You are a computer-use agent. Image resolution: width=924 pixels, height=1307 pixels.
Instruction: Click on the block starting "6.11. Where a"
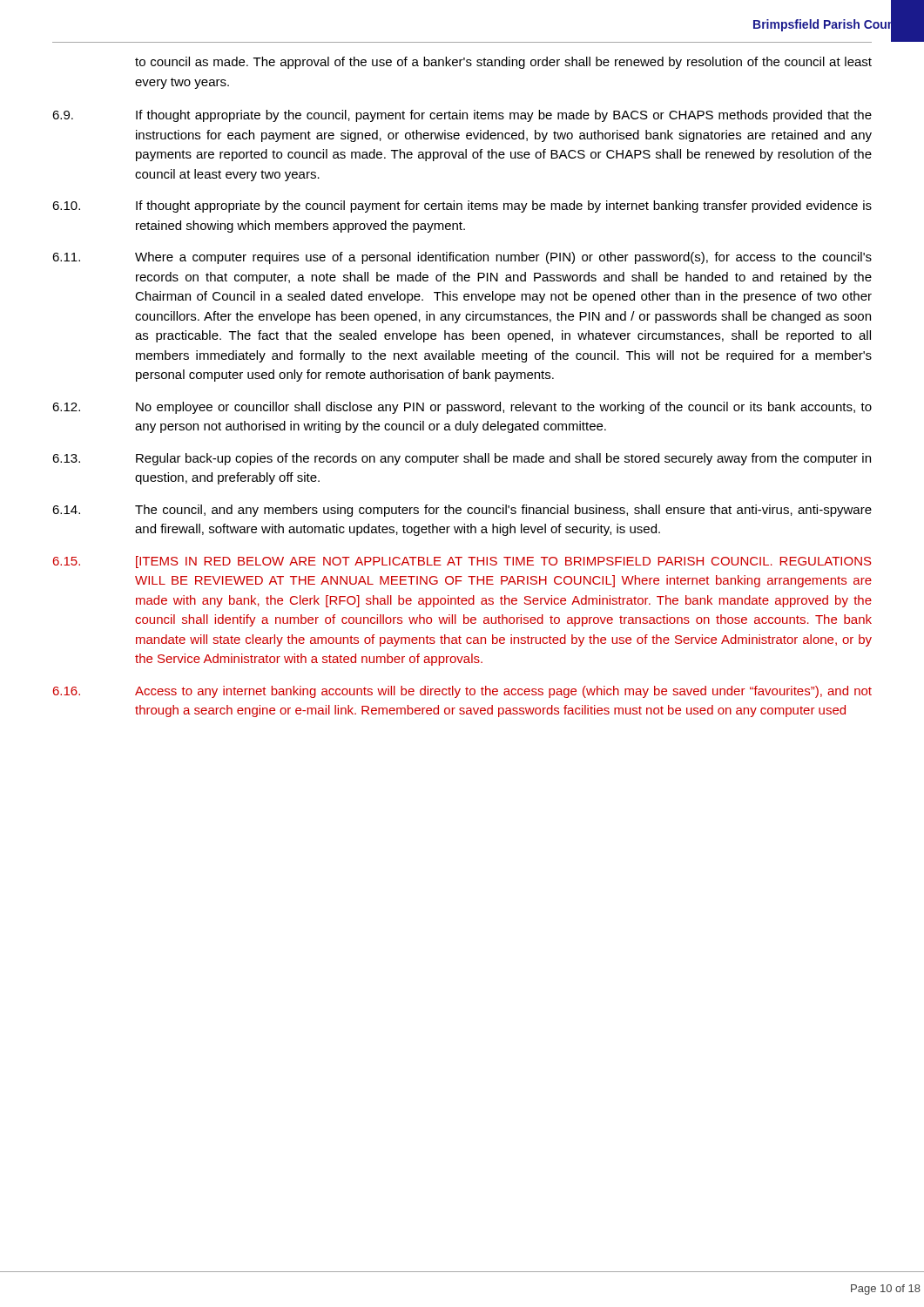click(462, 316)
